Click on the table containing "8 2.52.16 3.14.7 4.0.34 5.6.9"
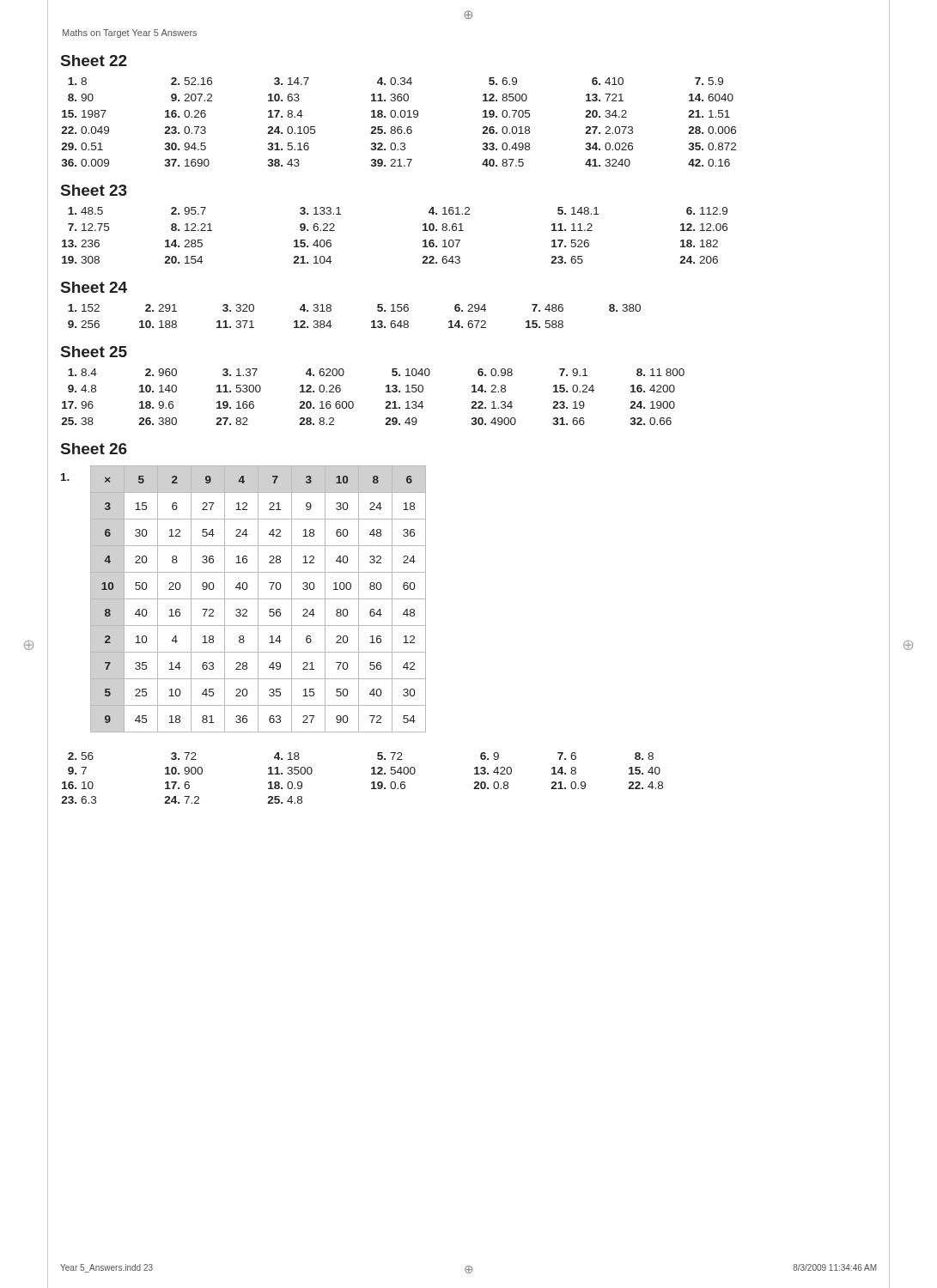This screenshot has height=1288, width=937. (x=468, y=122)
